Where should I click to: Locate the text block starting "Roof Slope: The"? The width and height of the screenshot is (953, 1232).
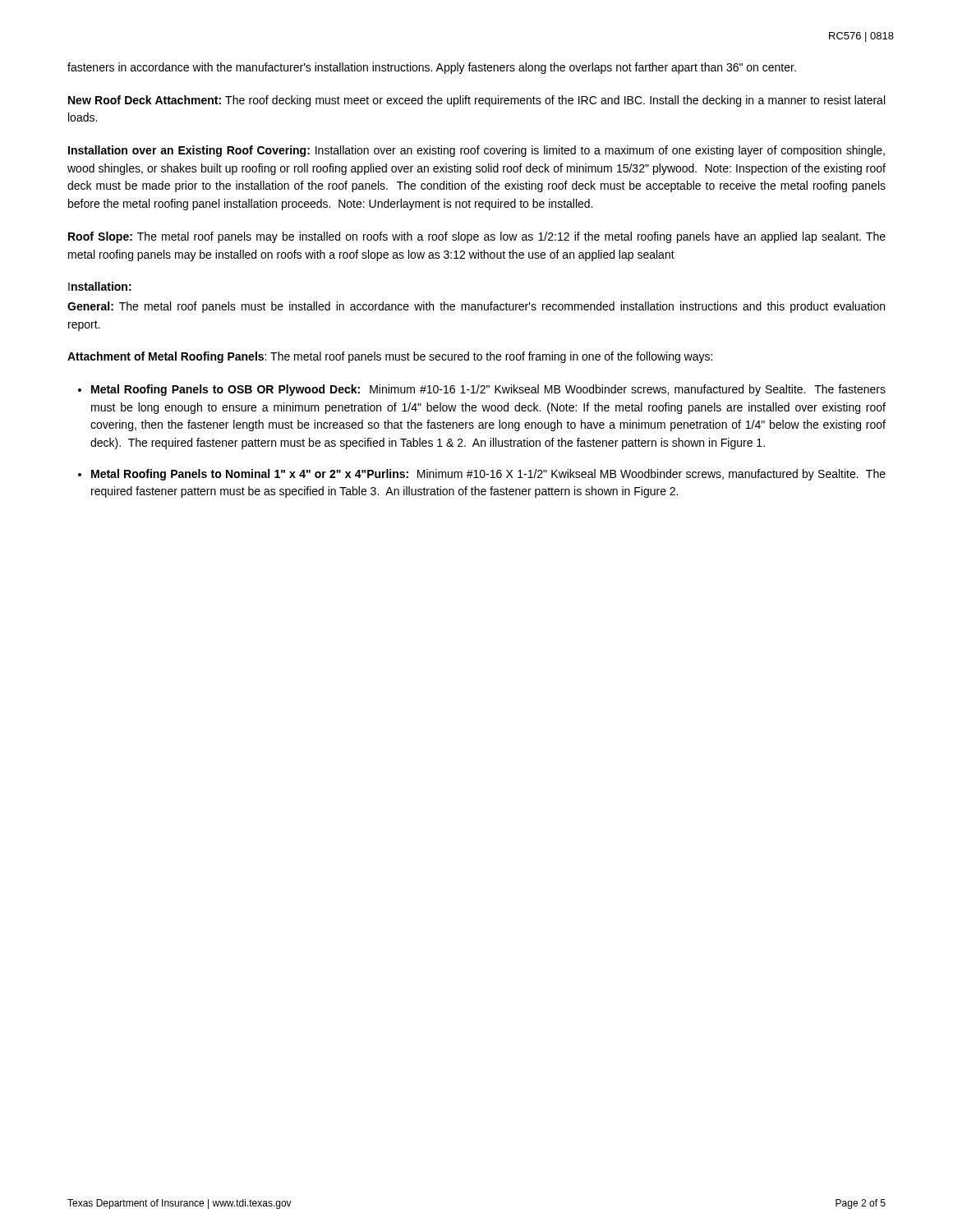[x=476, y=245]
